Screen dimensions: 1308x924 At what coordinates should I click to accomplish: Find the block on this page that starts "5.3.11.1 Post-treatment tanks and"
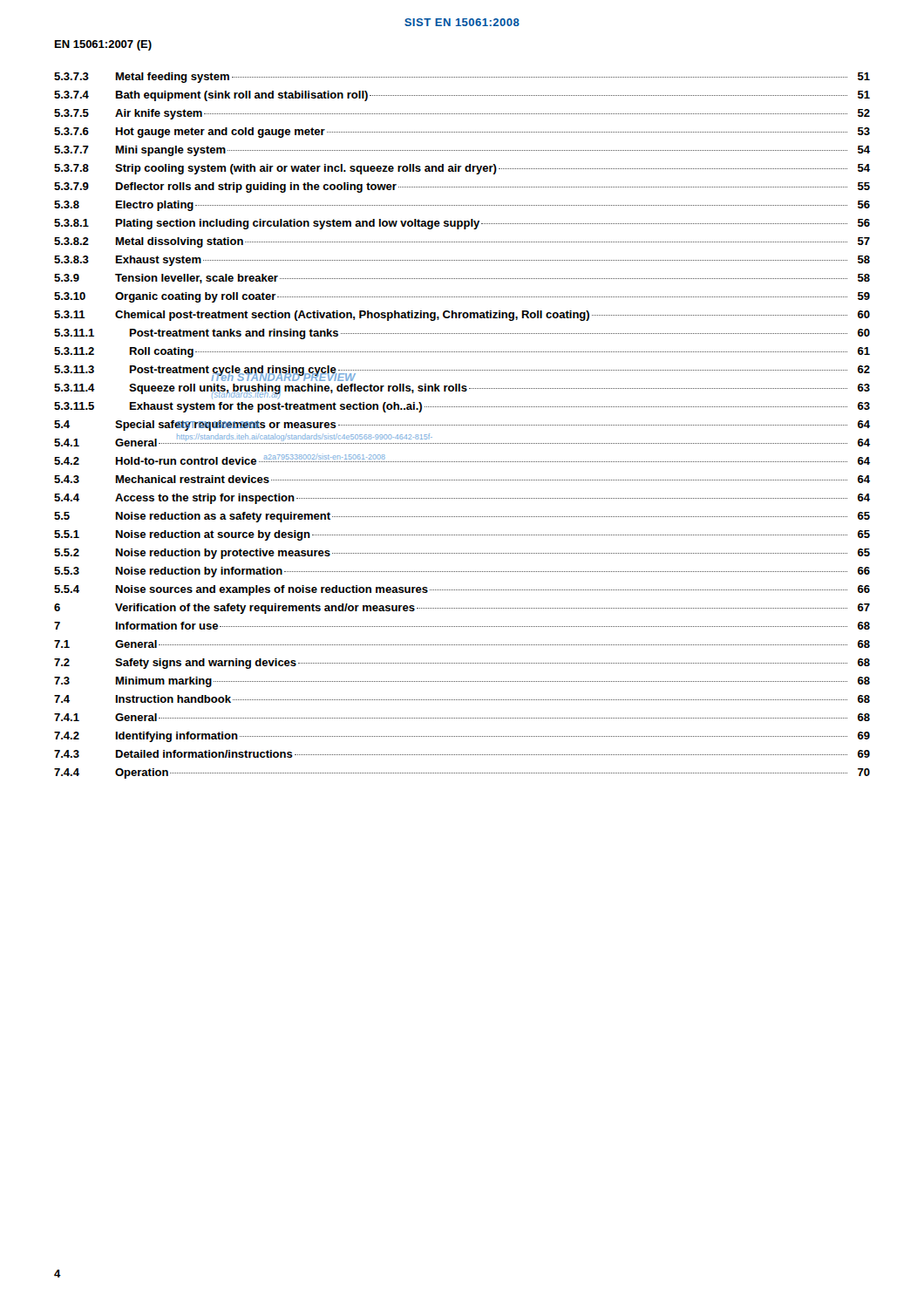pos(462,331)
